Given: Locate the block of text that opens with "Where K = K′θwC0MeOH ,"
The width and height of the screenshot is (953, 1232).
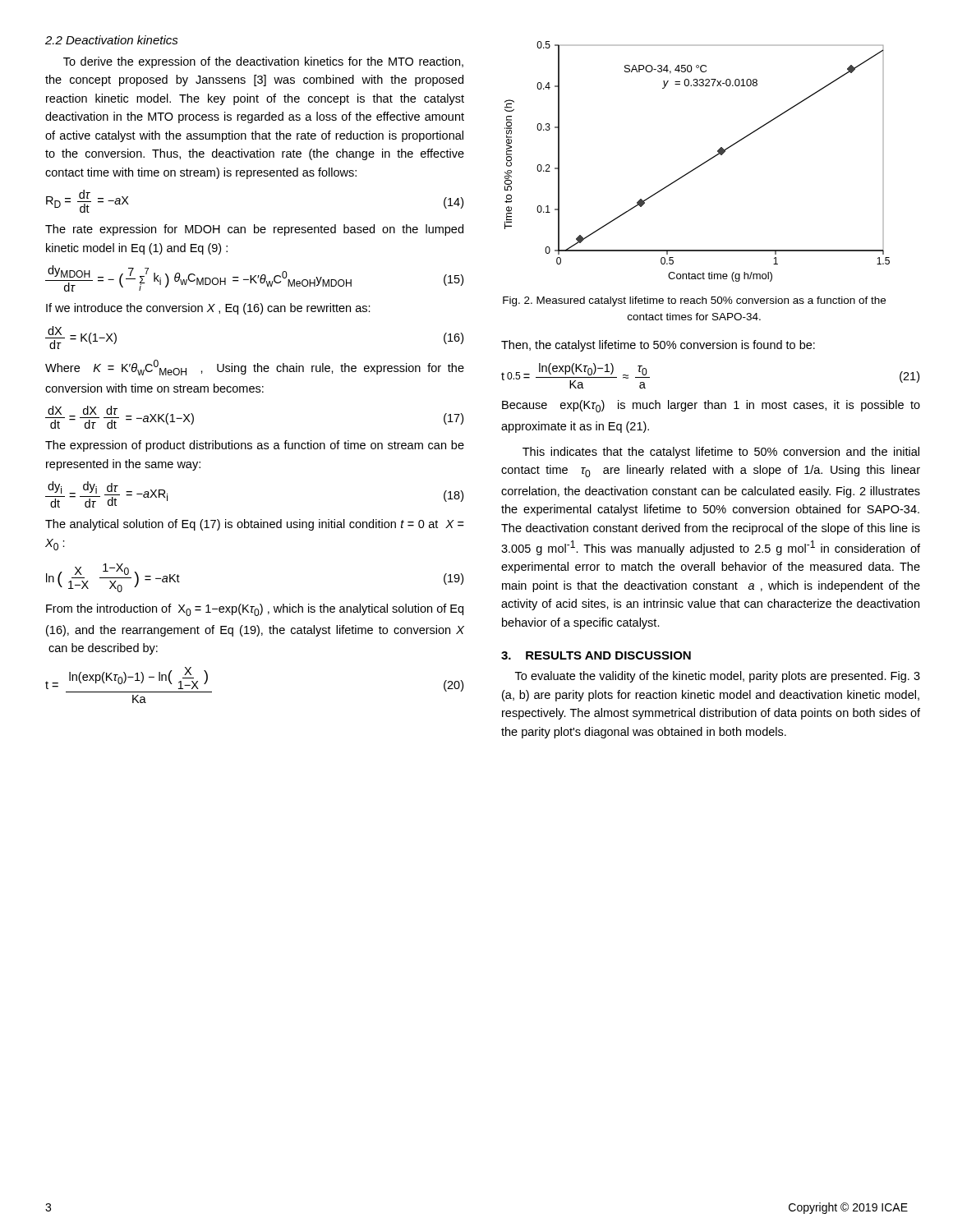Looking at the screenshot, I should (x=255, y=376).
